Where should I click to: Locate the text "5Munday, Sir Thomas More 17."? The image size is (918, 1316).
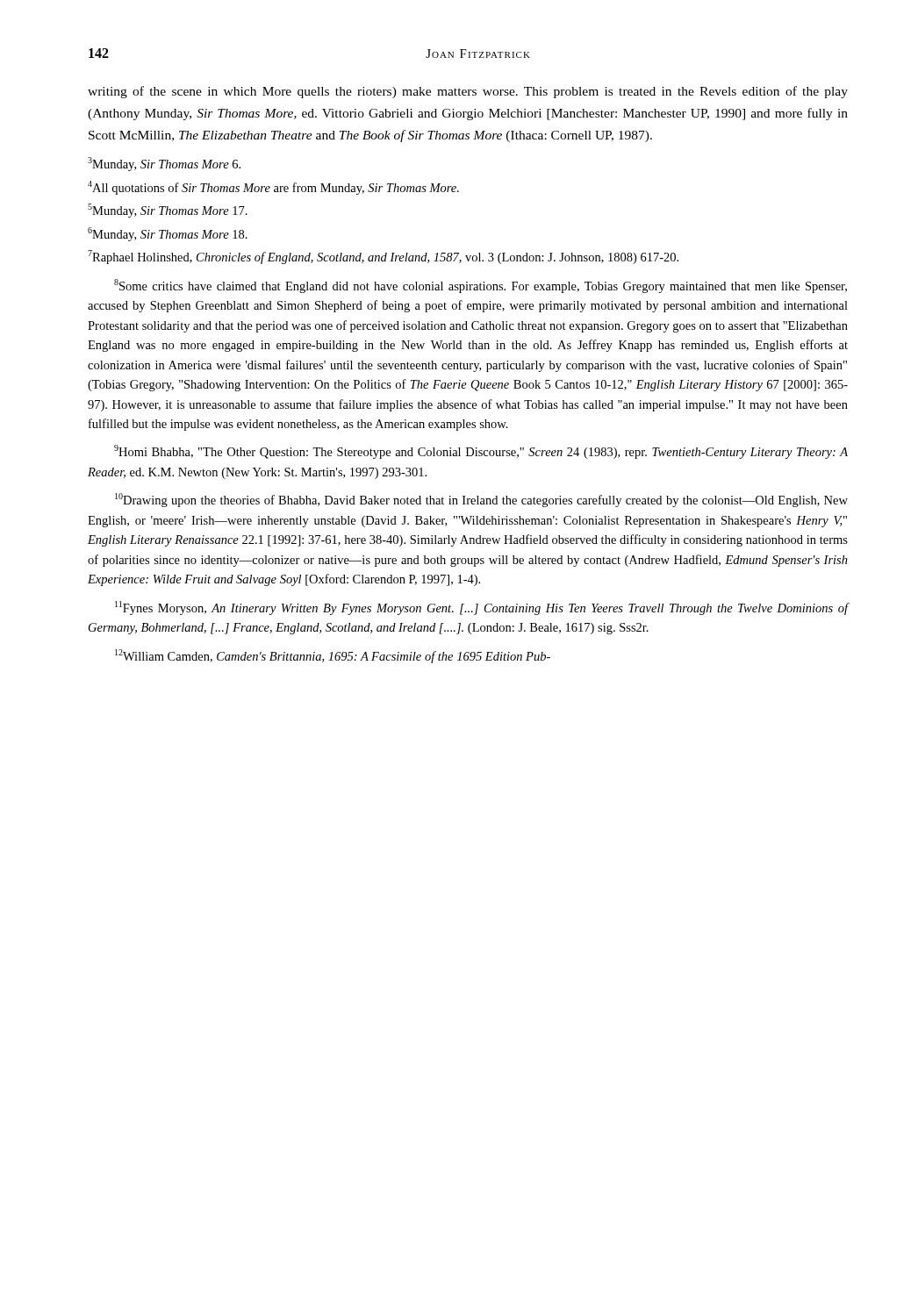pyautogui.click(x=168, y=210)
